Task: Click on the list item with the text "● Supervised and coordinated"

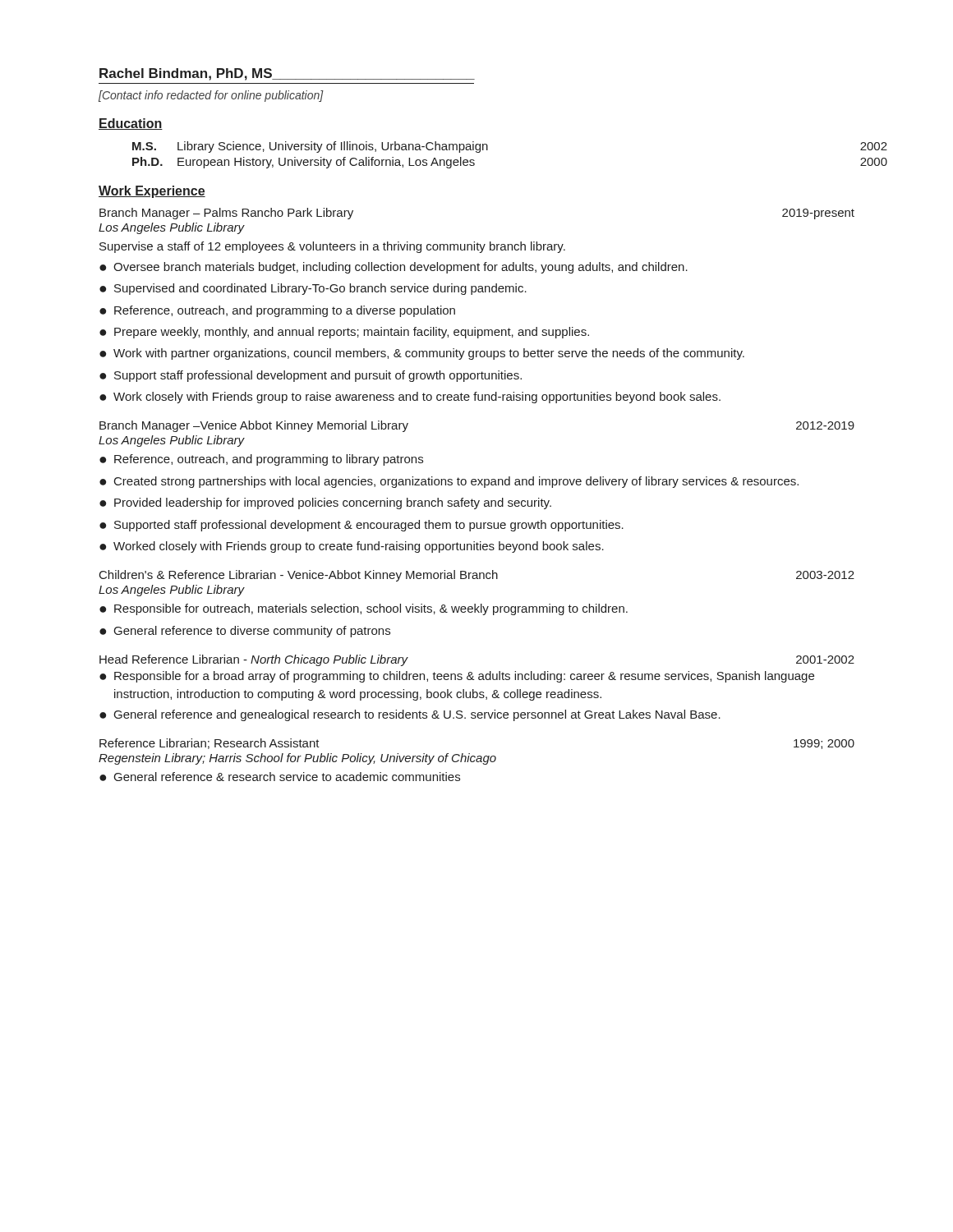Action: [x=476, y=289]
